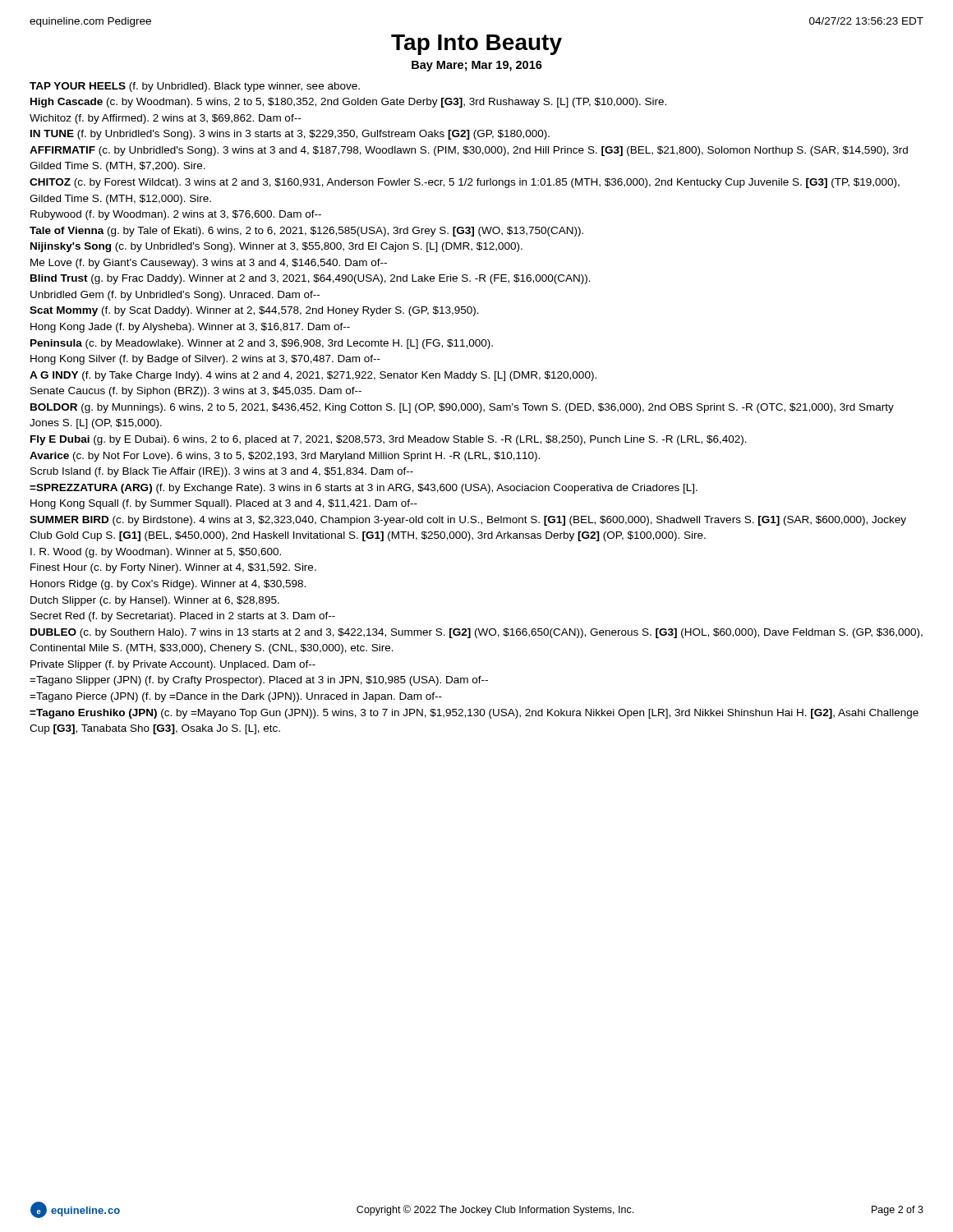Screen dimensions: 1232x953
Task: Click on the text block with the text "=Tagano Slipper (JPN) (f. by Crafty Prospector)."
Action: click(x=259, y=680)
